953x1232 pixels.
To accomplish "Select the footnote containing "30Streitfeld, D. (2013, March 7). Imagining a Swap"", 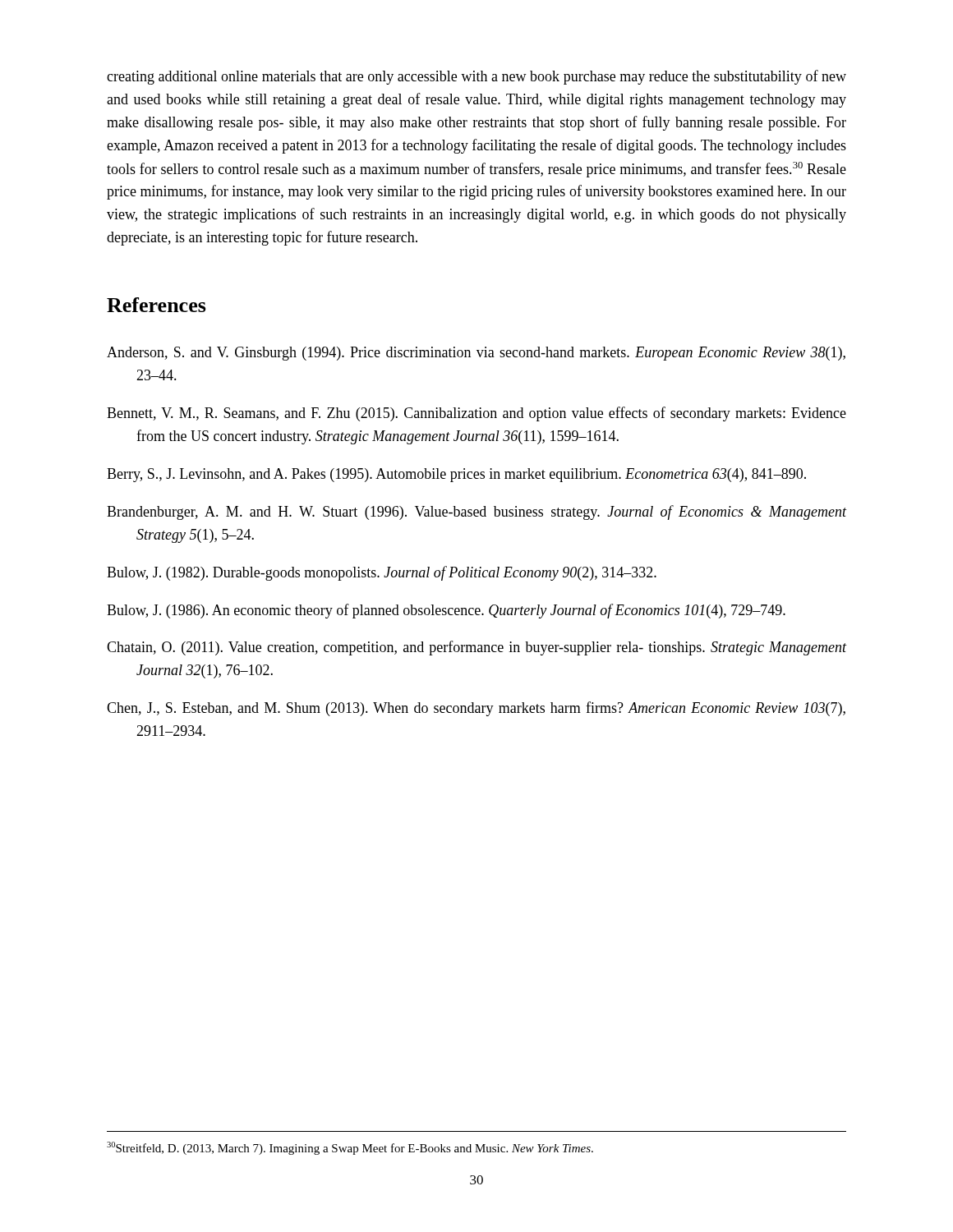I will (x=350, y=1147).
